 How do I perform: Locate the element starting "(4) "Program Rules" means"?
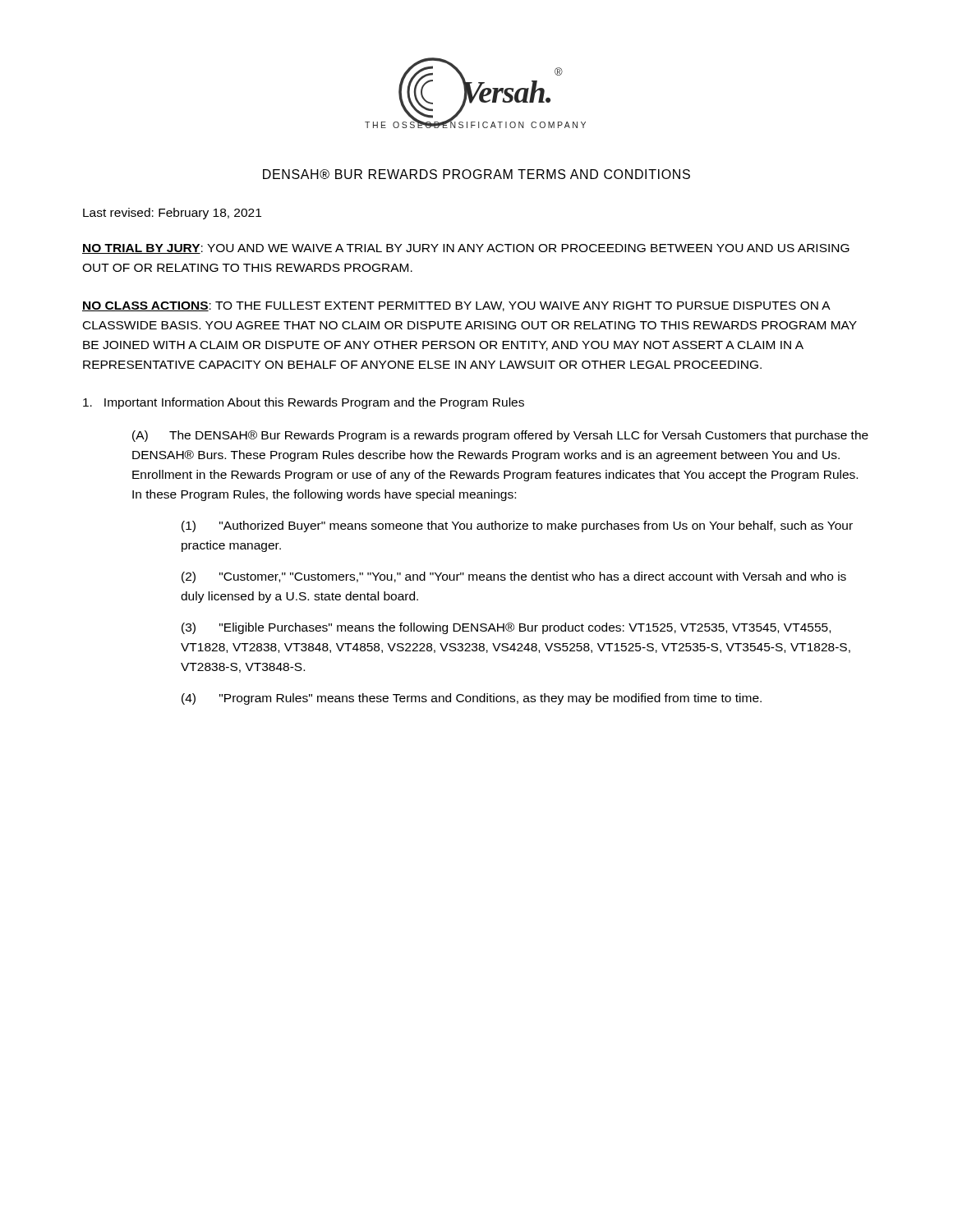click(472, 698)
